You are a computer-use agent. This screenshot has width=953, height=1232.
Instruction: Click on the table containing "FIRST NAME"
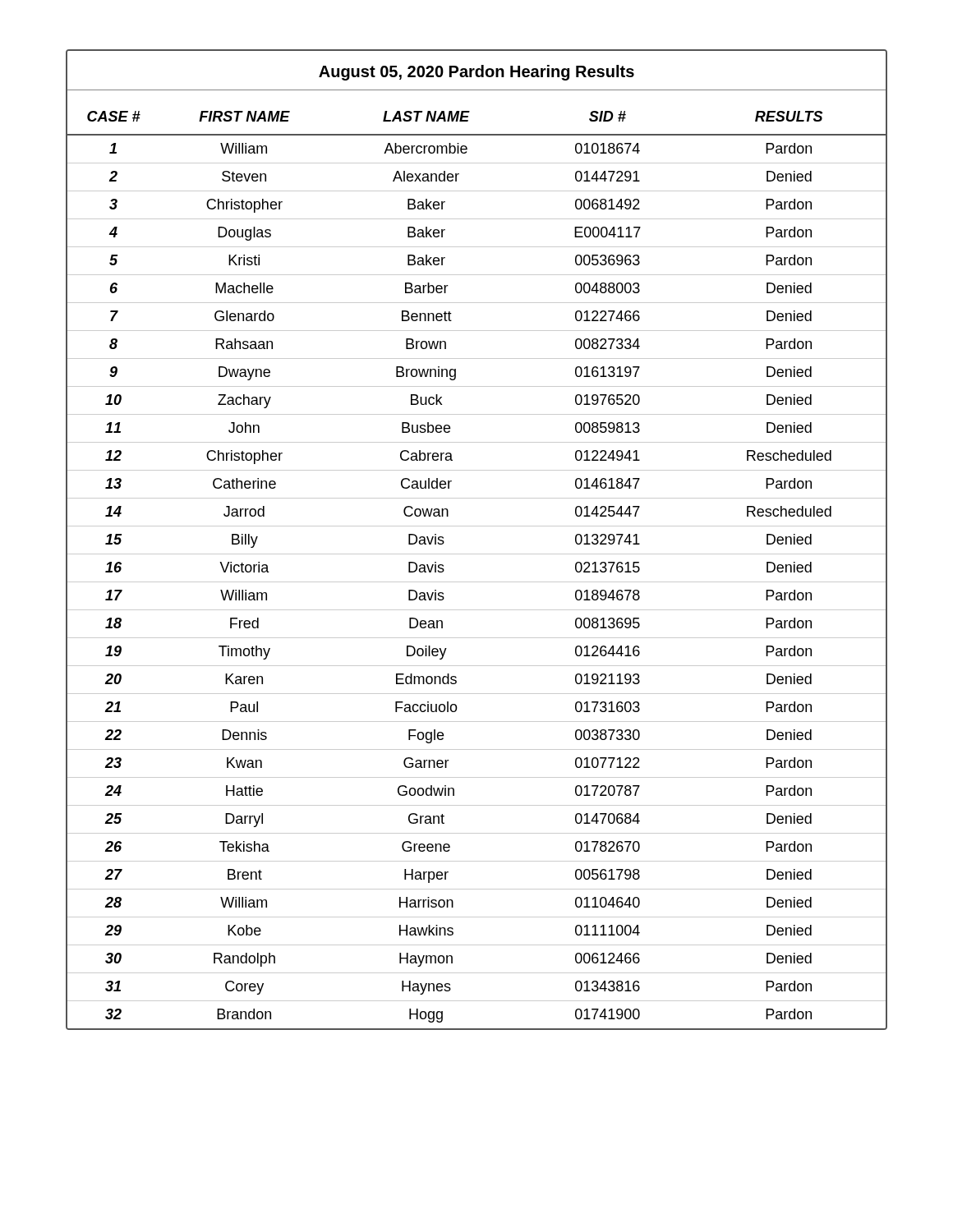[x=476, y=540]
